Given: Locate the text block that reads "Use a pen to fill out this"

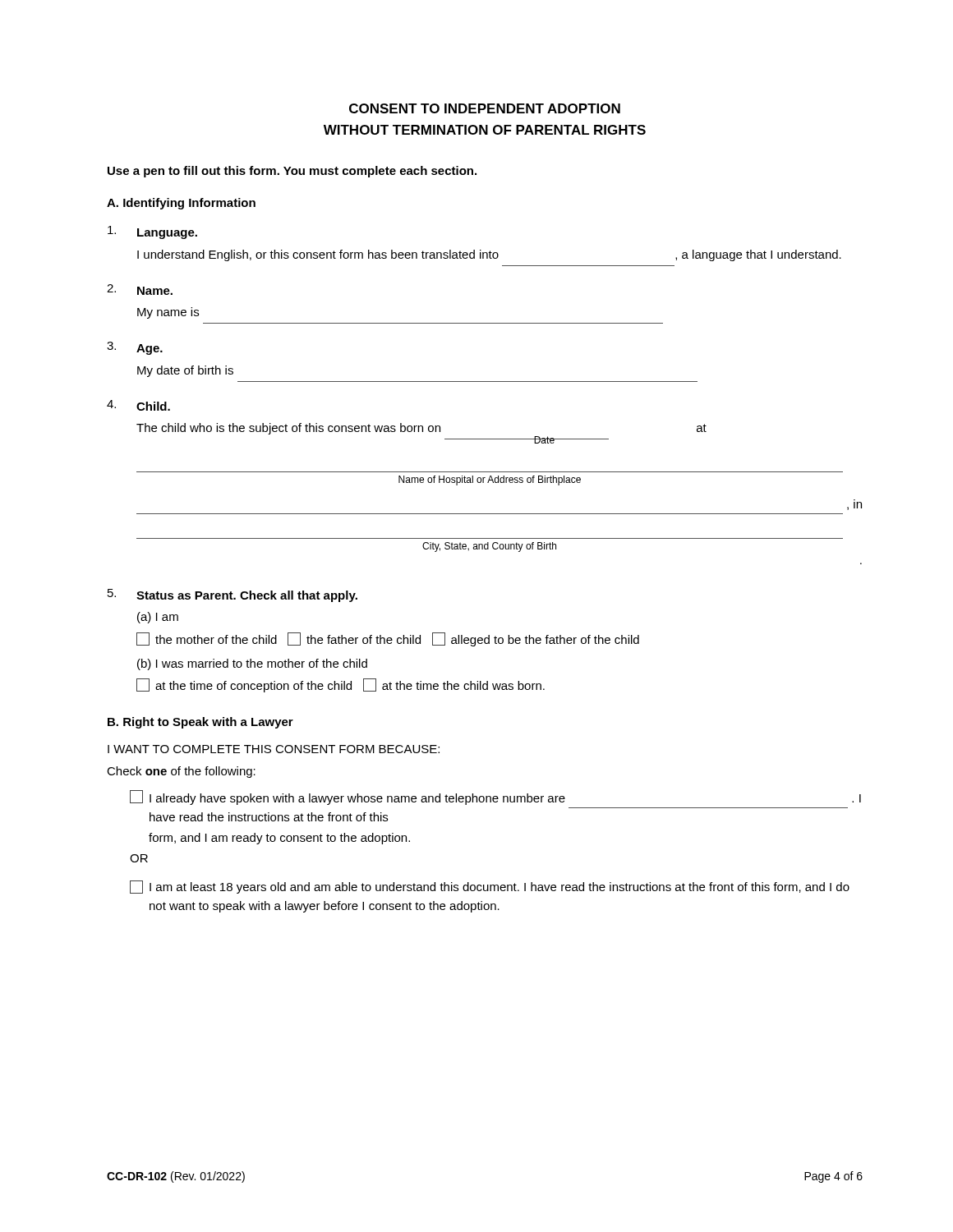Looking at the screenshot, I should tap(292, 170).
